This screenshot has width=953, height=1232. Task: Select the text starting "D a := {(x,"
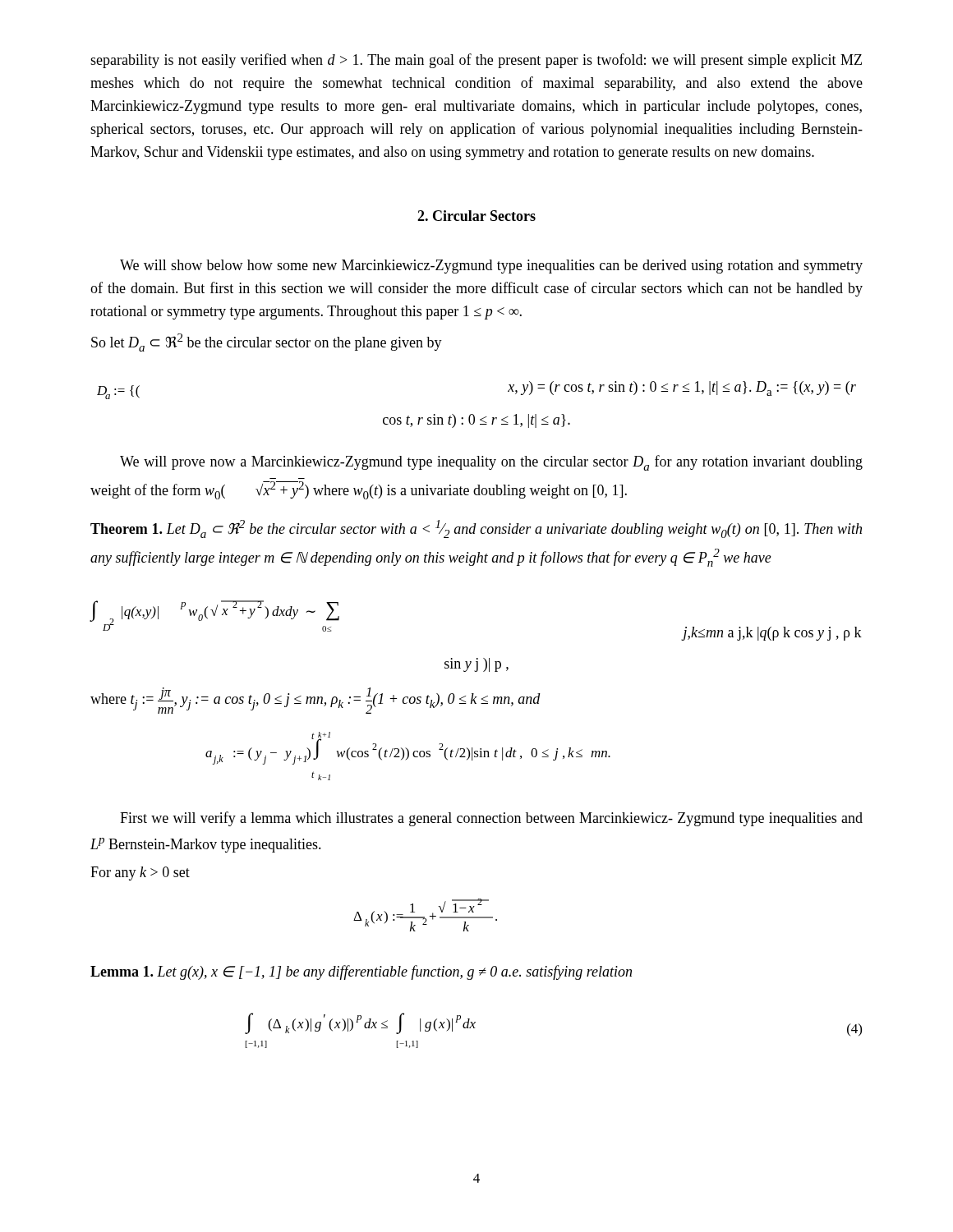(x=132, y=390)
